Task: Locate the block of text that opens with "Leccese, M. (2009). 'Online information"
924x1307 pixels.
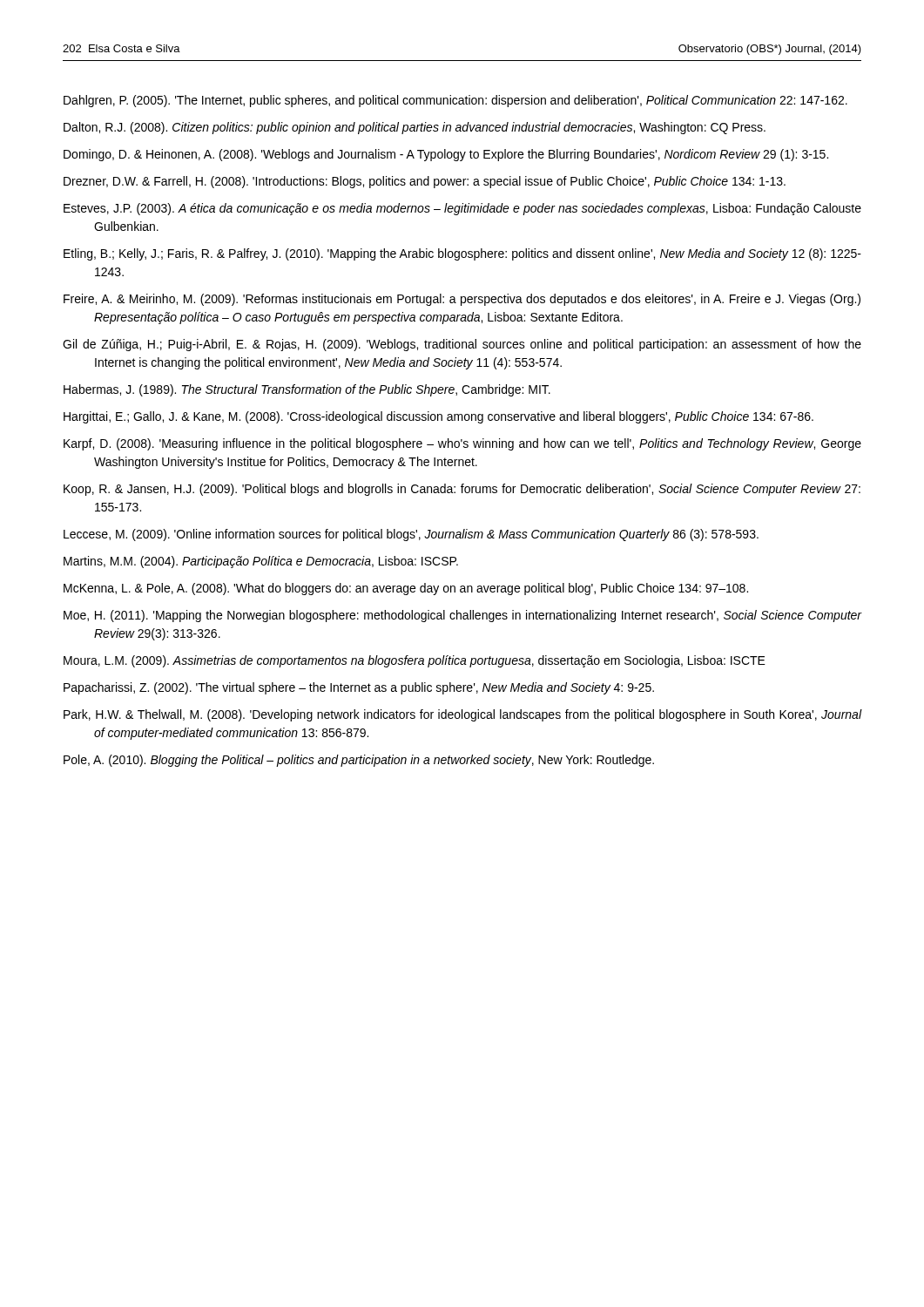Action: pyautogui.click(x=411, y=534)
